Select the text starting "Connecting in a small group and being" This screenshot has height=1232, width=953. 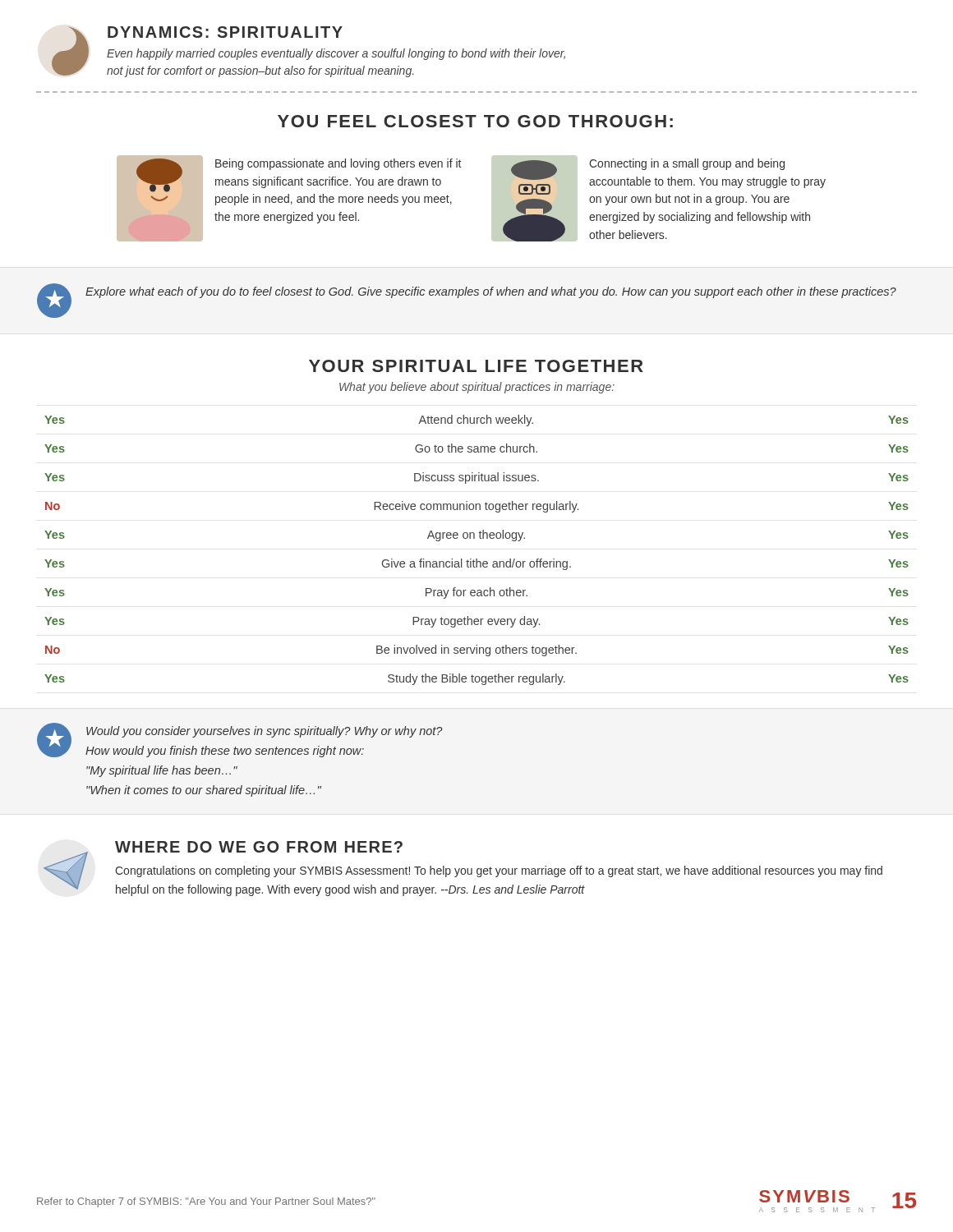click(x=707, y=199)
